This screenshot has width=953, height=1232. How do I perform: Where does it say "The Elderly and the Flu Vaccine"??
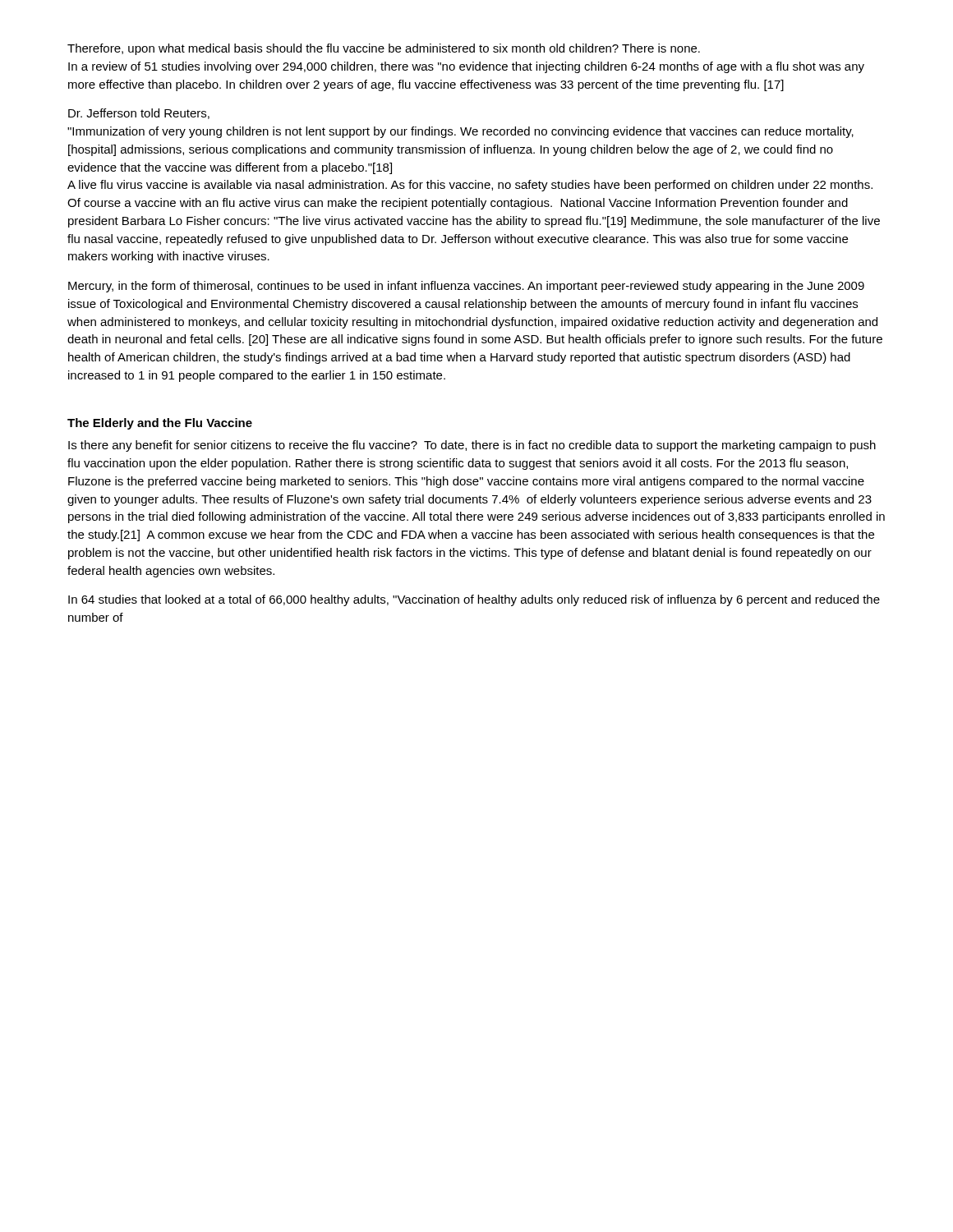[x=160, y=422]
